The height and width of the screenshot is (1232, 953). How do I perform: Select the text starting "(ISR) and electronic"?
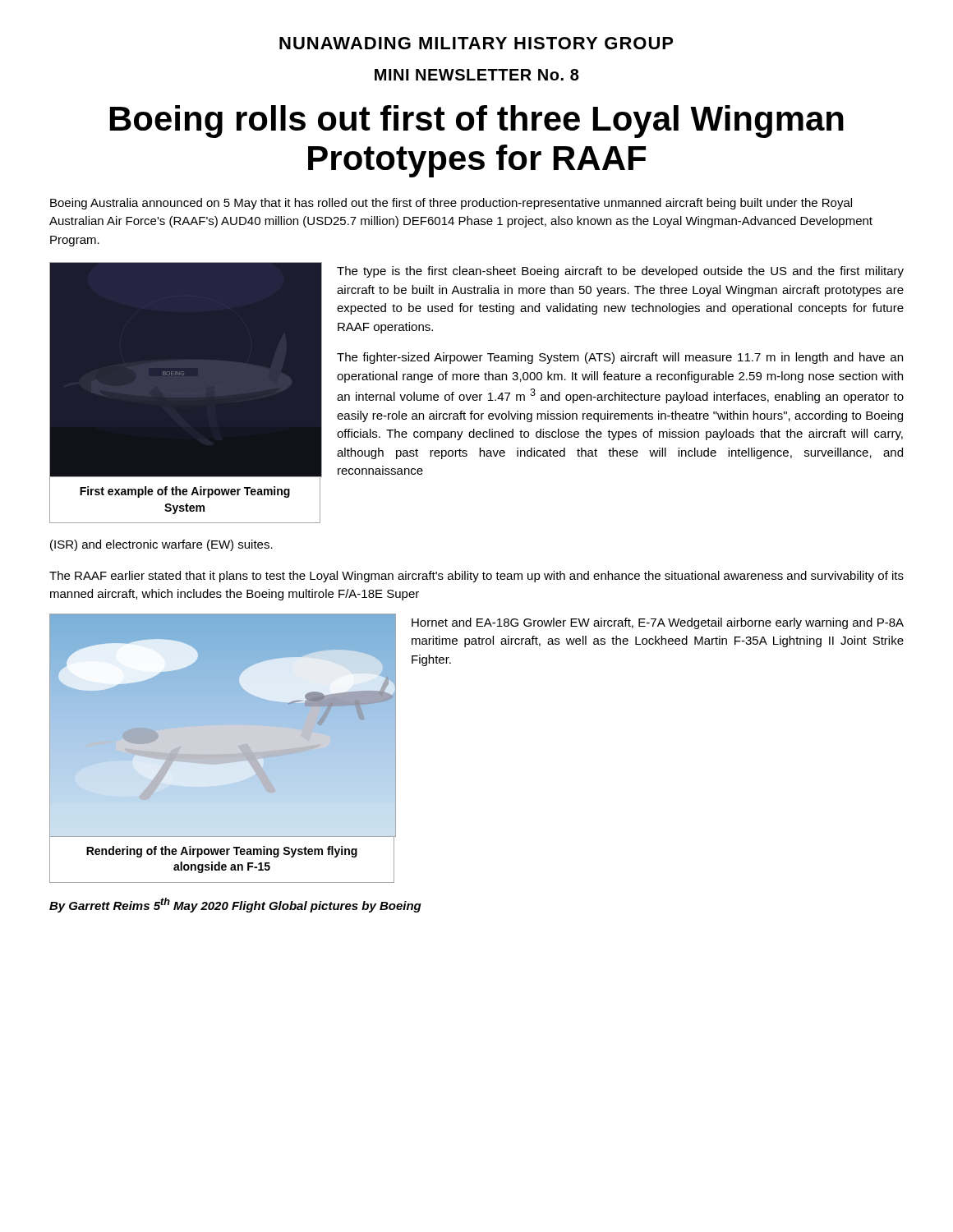tap(161, 545)
